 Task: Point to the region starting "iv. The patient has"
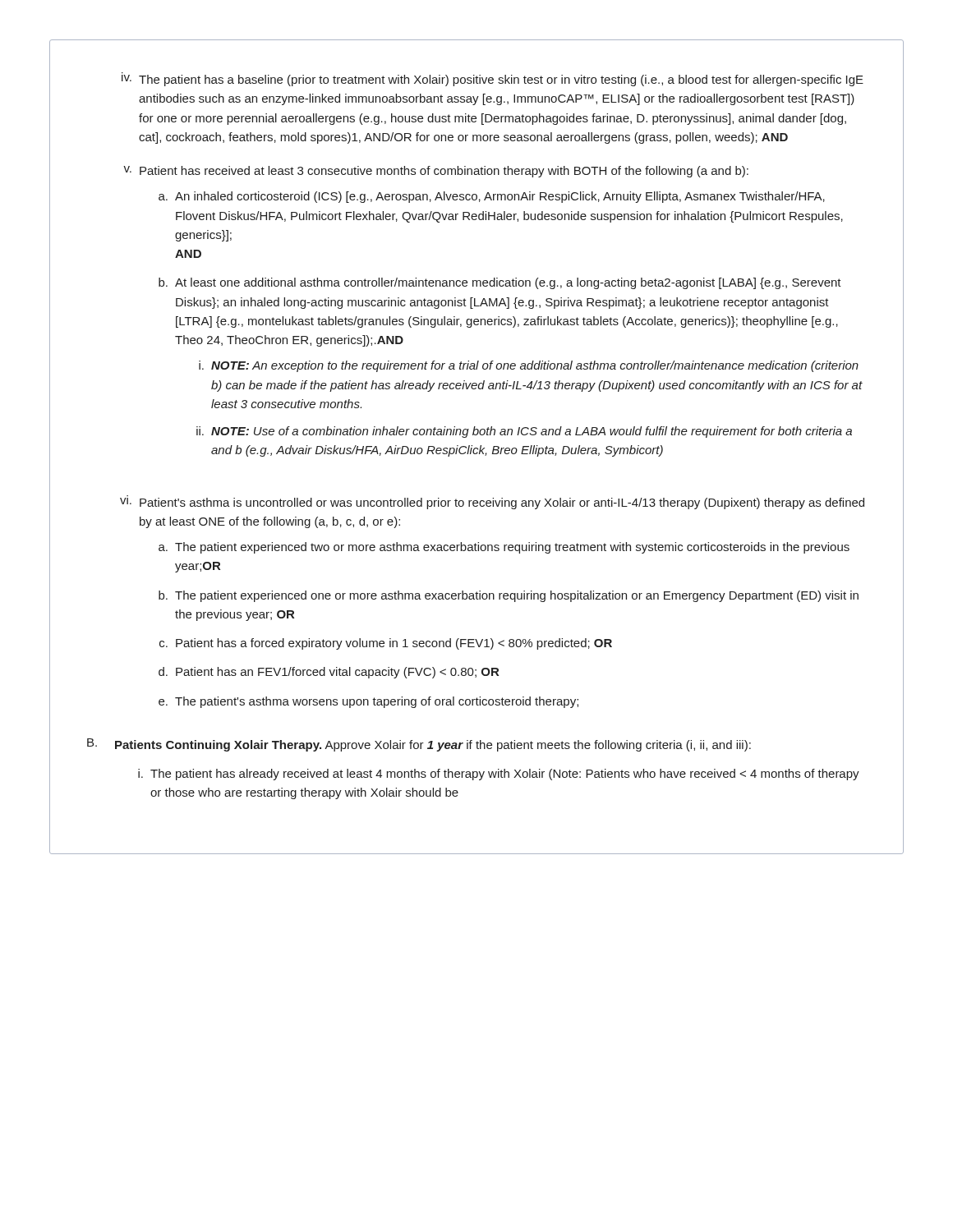[x=476, y=108]
